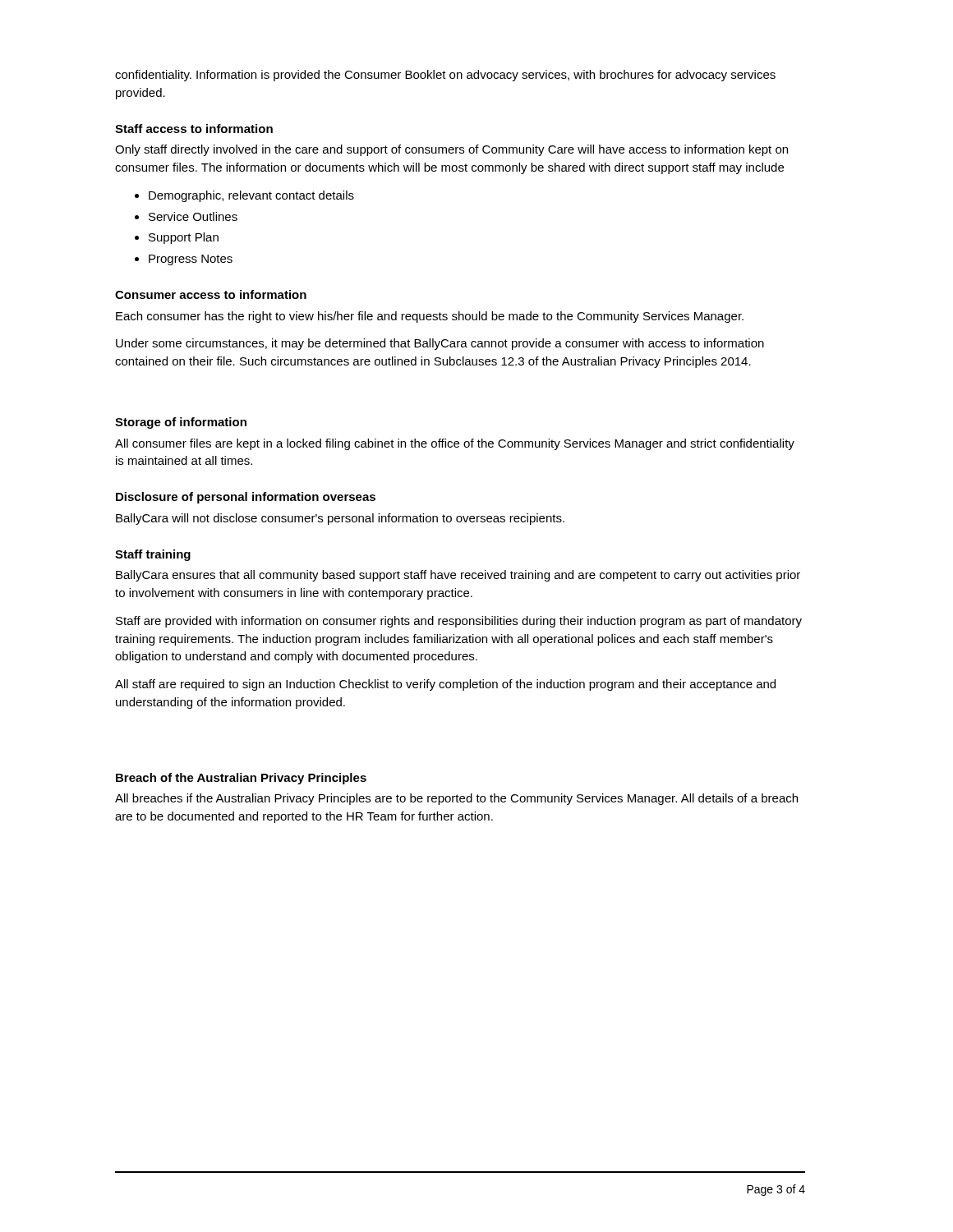
Task: Select the section header that reads "Breach of the Australian Privacy Principles"
Action: click(x=241, y=777)
